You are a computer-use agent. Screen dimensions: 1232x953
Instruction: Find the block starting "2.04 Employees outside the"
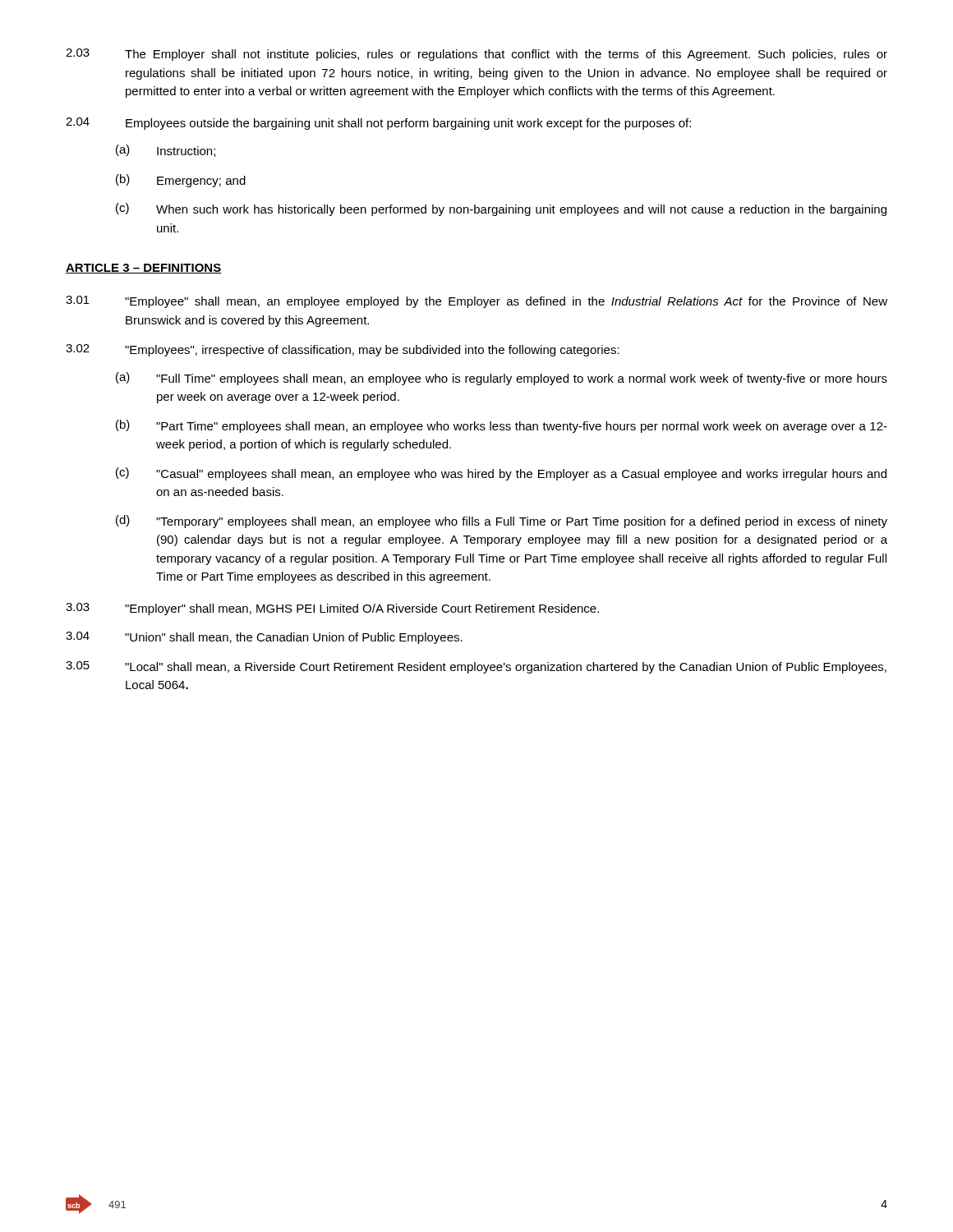click(476, 123)
